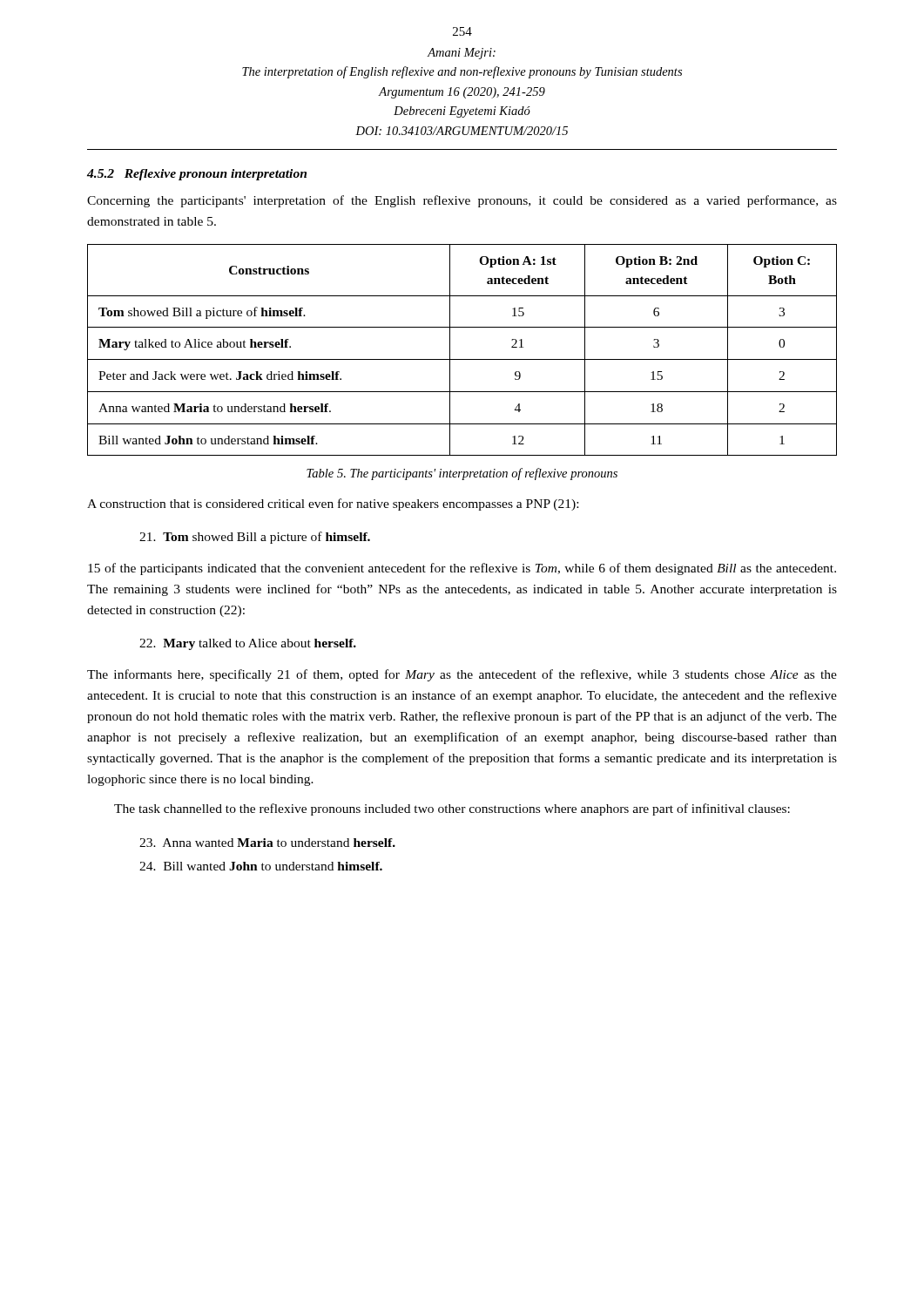Click on the list item that reads "23. Anna wanted Maria to"
The width and height of the screenshot is (924, 1307).
267,842
